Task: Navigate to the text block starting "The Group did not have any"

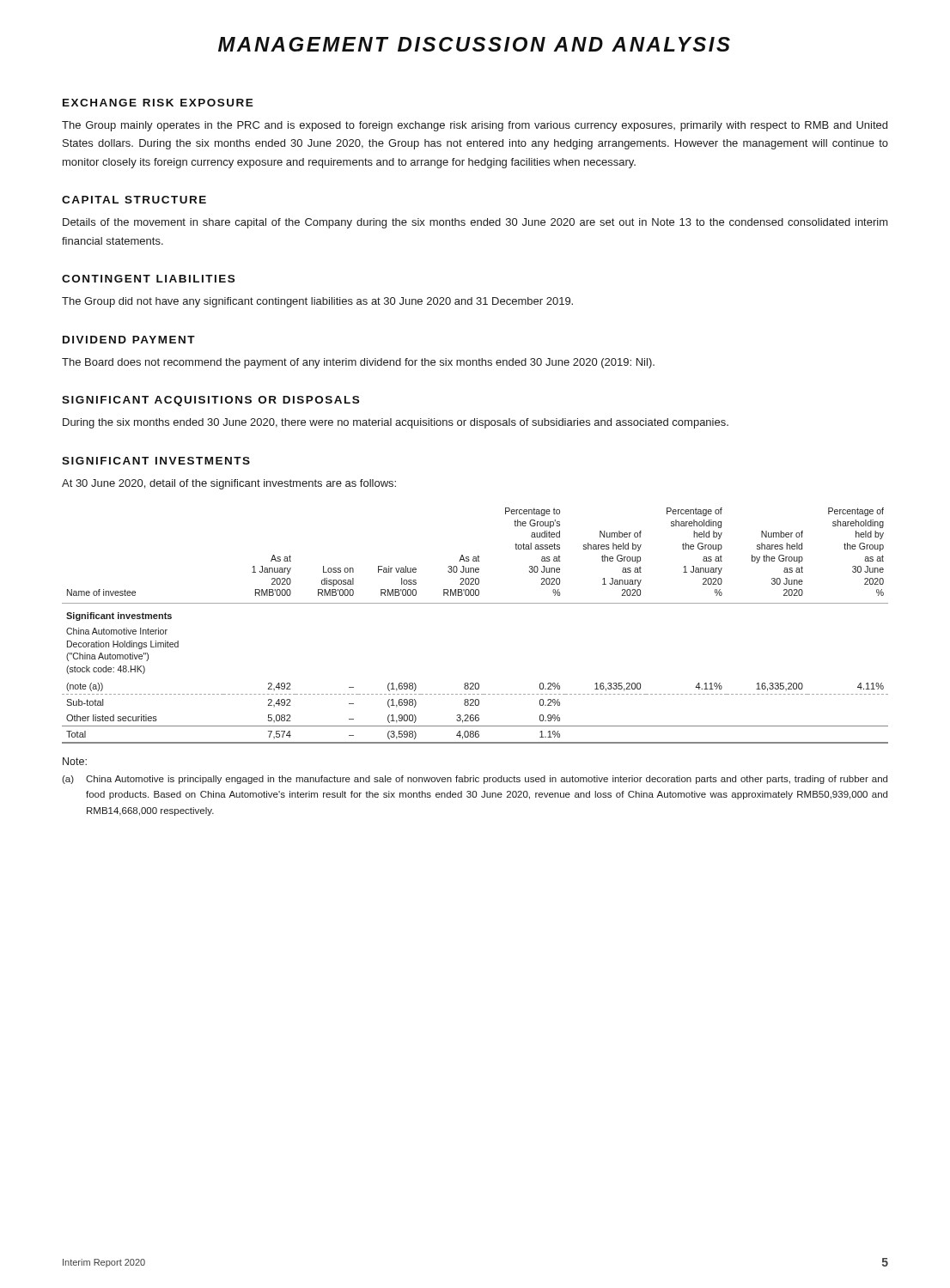Action: pyautogui.click(x=318, y=301)
